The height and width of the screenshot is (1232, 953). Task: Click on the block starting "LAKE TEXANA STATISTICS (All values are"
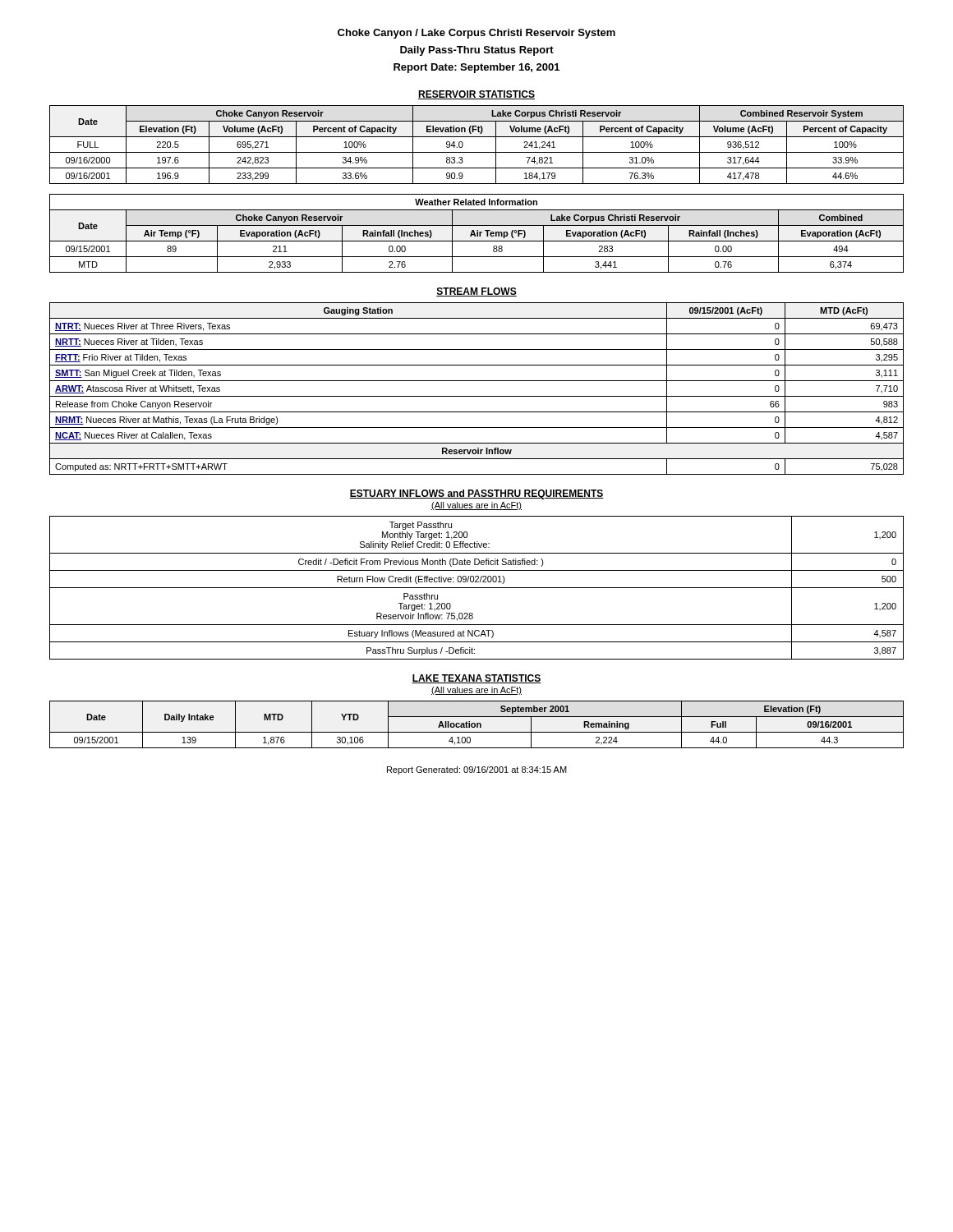[476, 684]
